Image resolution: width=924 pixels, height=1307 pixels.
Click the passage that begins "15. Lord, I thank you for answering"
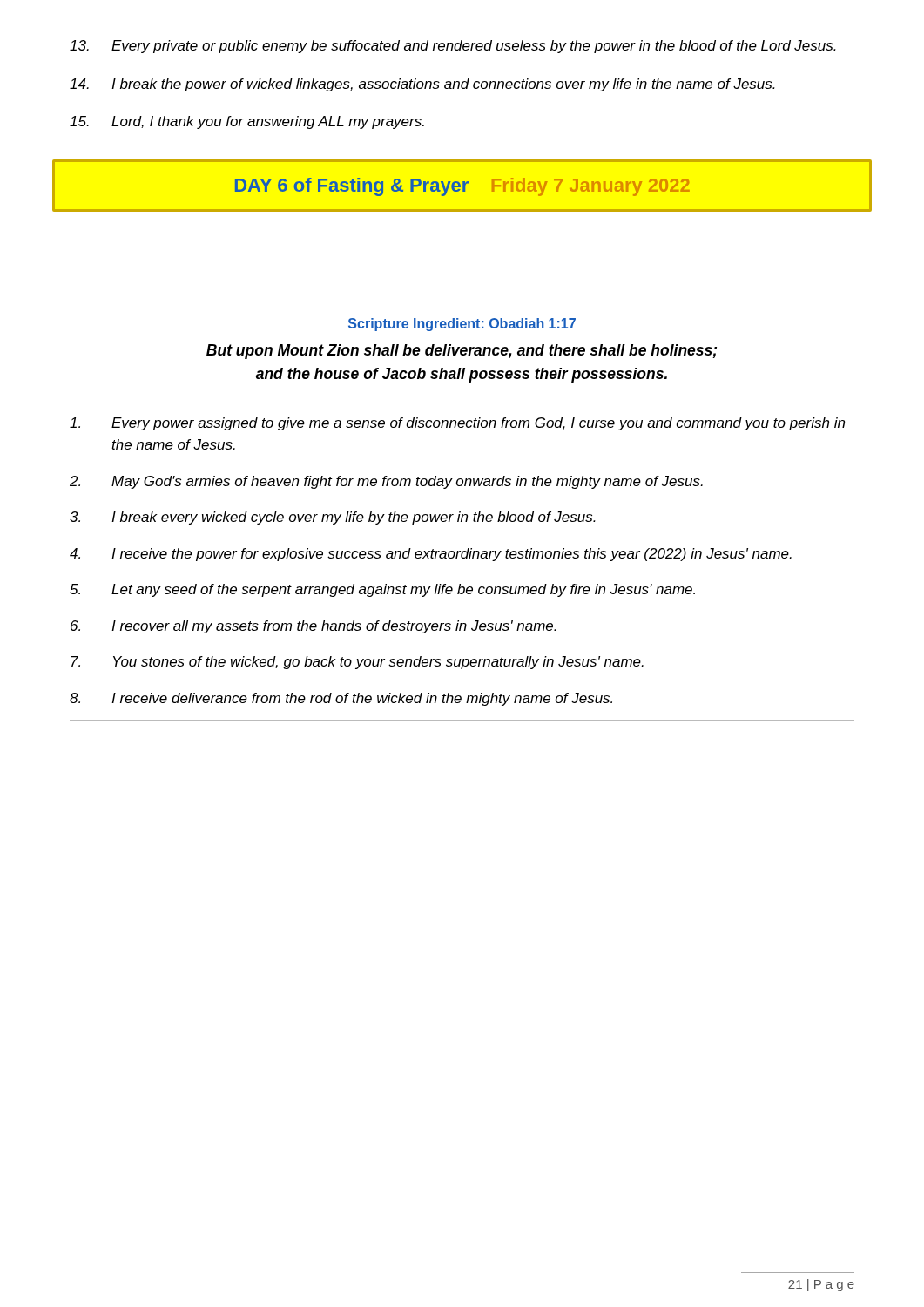[247, 122]
